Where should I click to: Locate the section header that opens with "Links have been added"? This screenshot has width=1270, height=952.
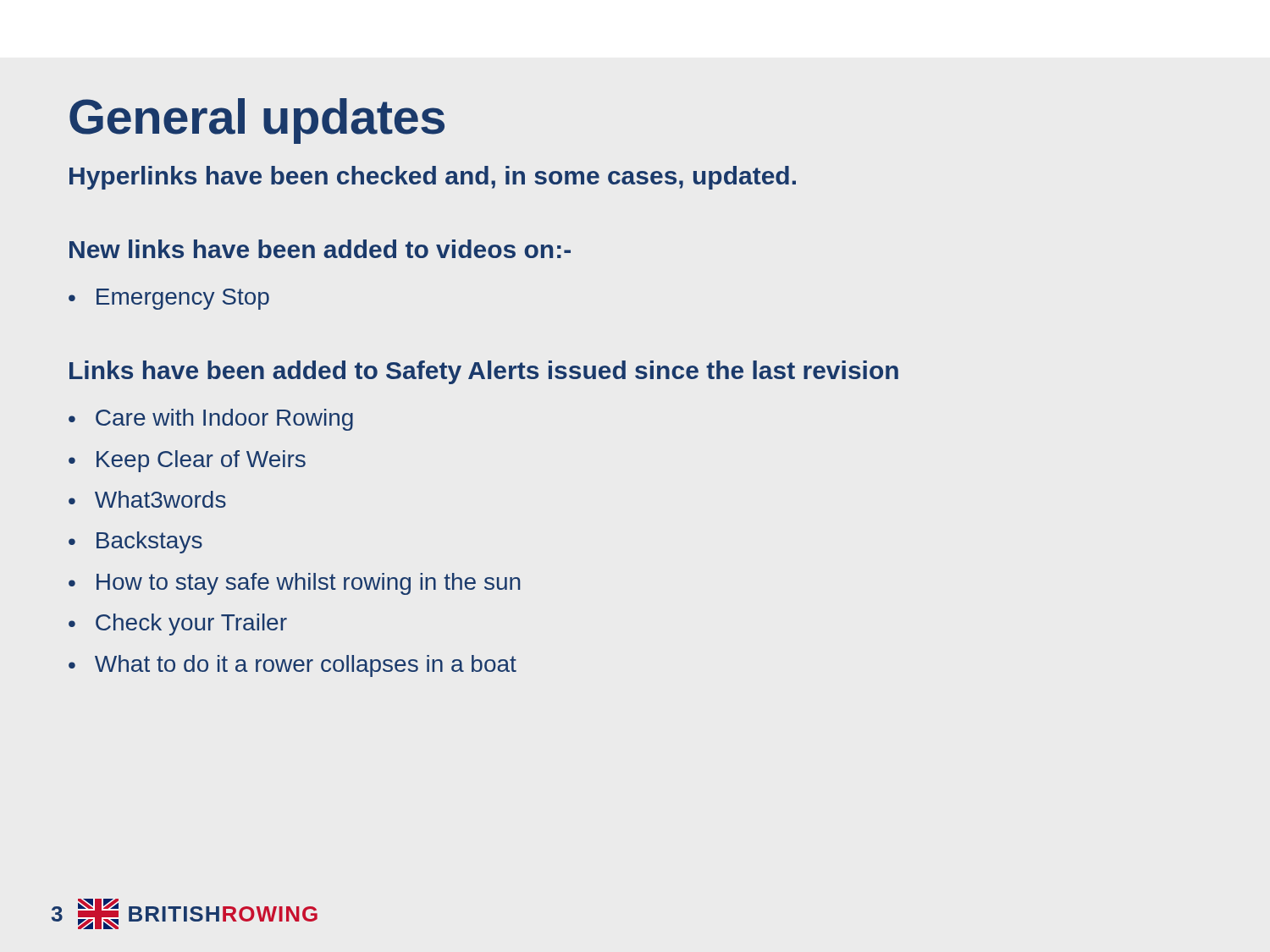(x=635, y=370)
